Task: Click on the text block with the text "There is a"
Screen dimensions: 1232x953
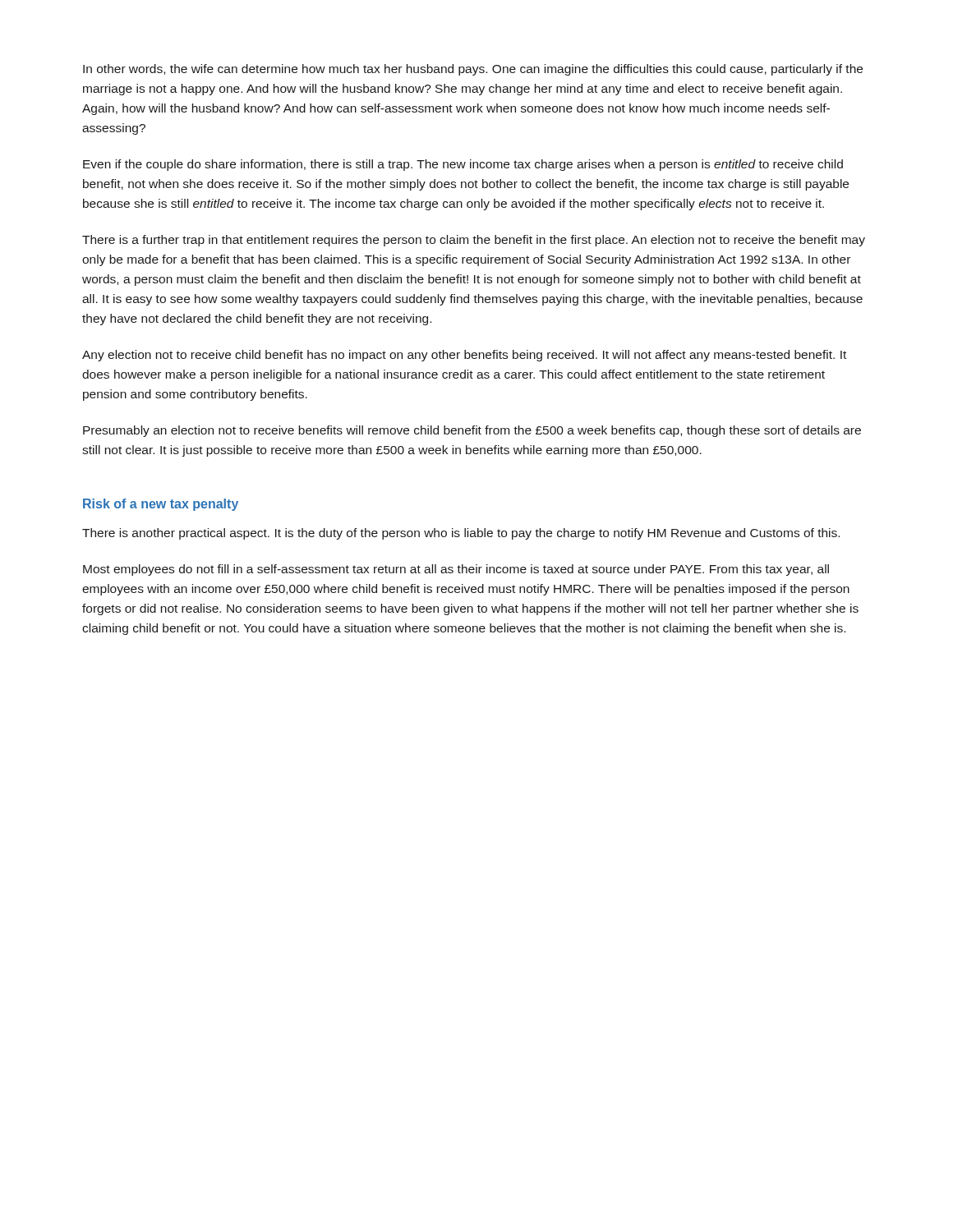Action: [x=474, y=279]
